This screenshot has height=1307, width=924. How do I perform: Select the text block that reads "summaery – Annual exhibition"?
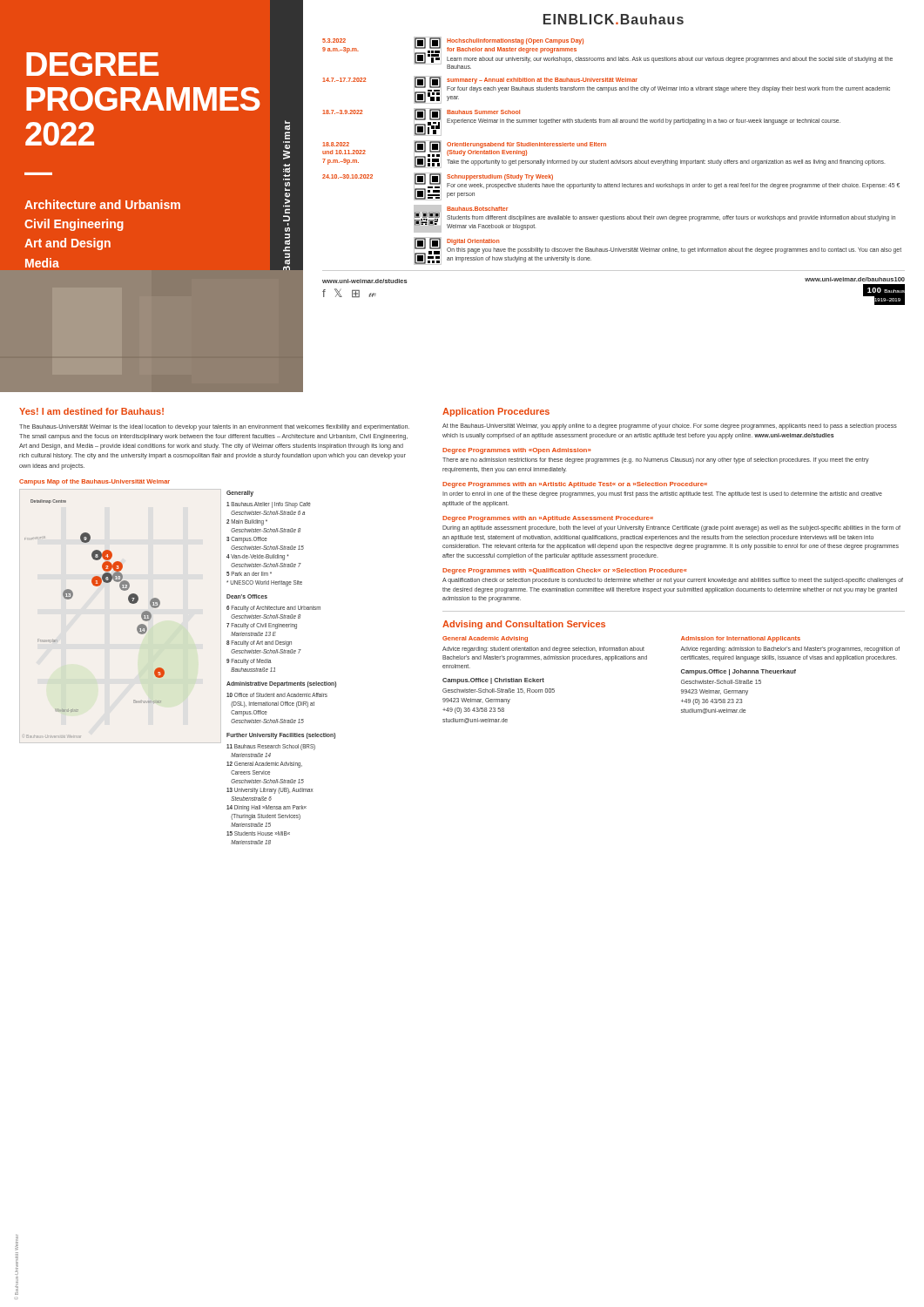[676, 88]
